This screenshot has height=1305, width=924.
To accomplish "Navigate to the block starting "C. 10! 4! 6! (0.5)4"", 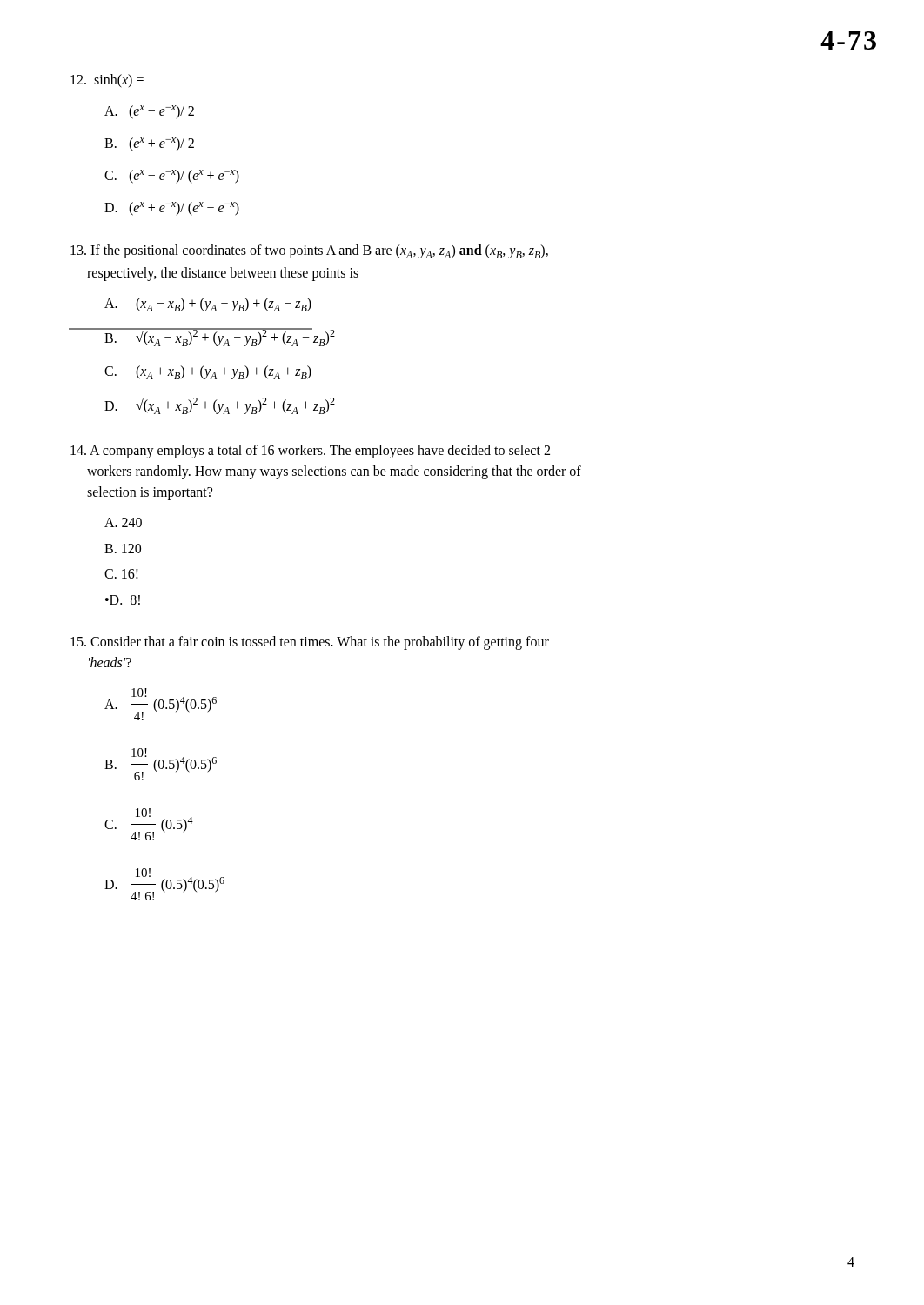I will coord(149,825).
